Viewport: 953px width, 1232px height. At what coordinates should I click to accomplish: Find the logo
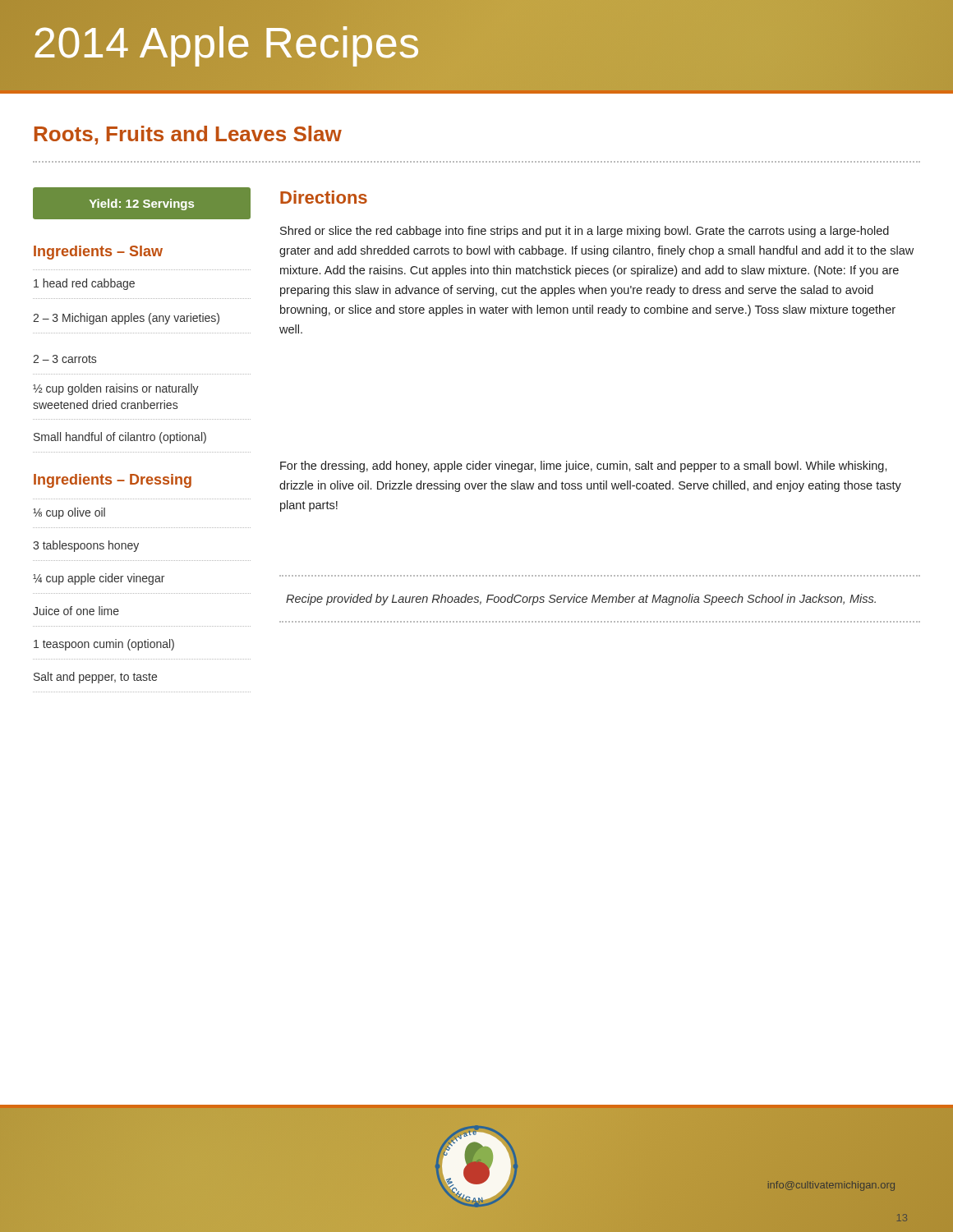tap(476, 1170)
